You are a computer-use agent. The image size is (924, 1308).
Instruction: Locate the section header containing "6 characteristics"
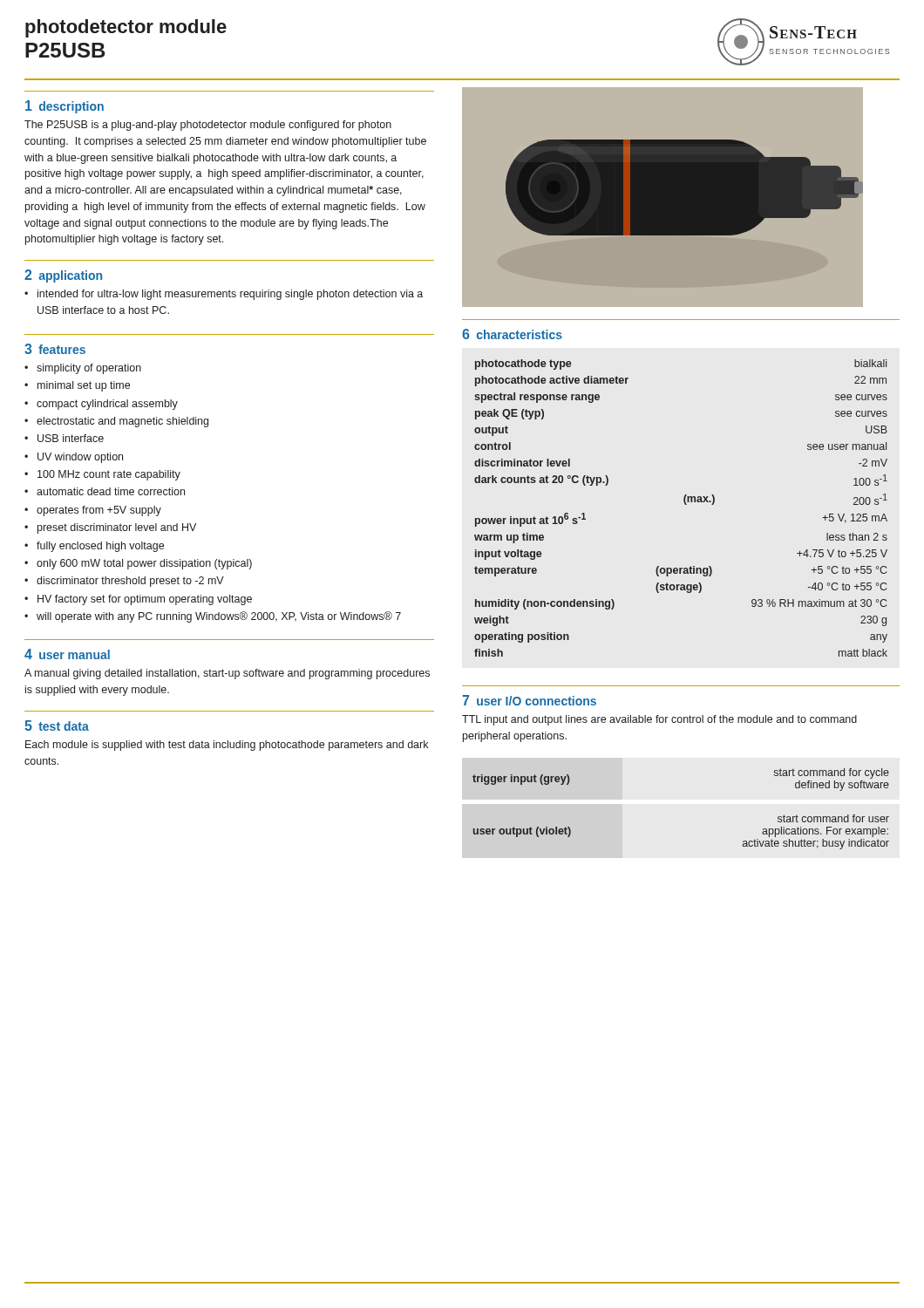pos(681,330)
